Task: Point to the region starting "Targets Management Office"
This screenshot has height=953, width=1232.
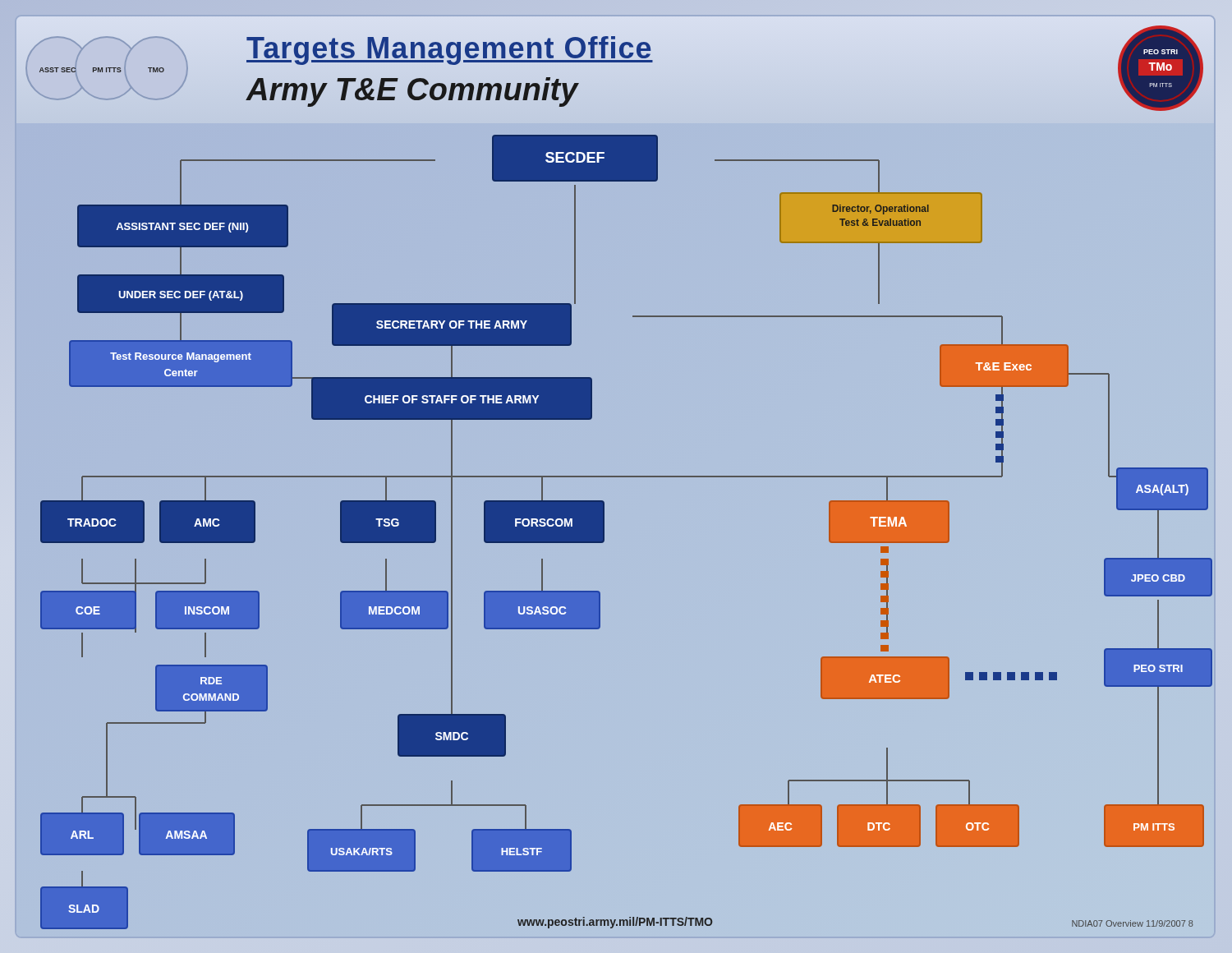Action: click(x=449, y=48)
